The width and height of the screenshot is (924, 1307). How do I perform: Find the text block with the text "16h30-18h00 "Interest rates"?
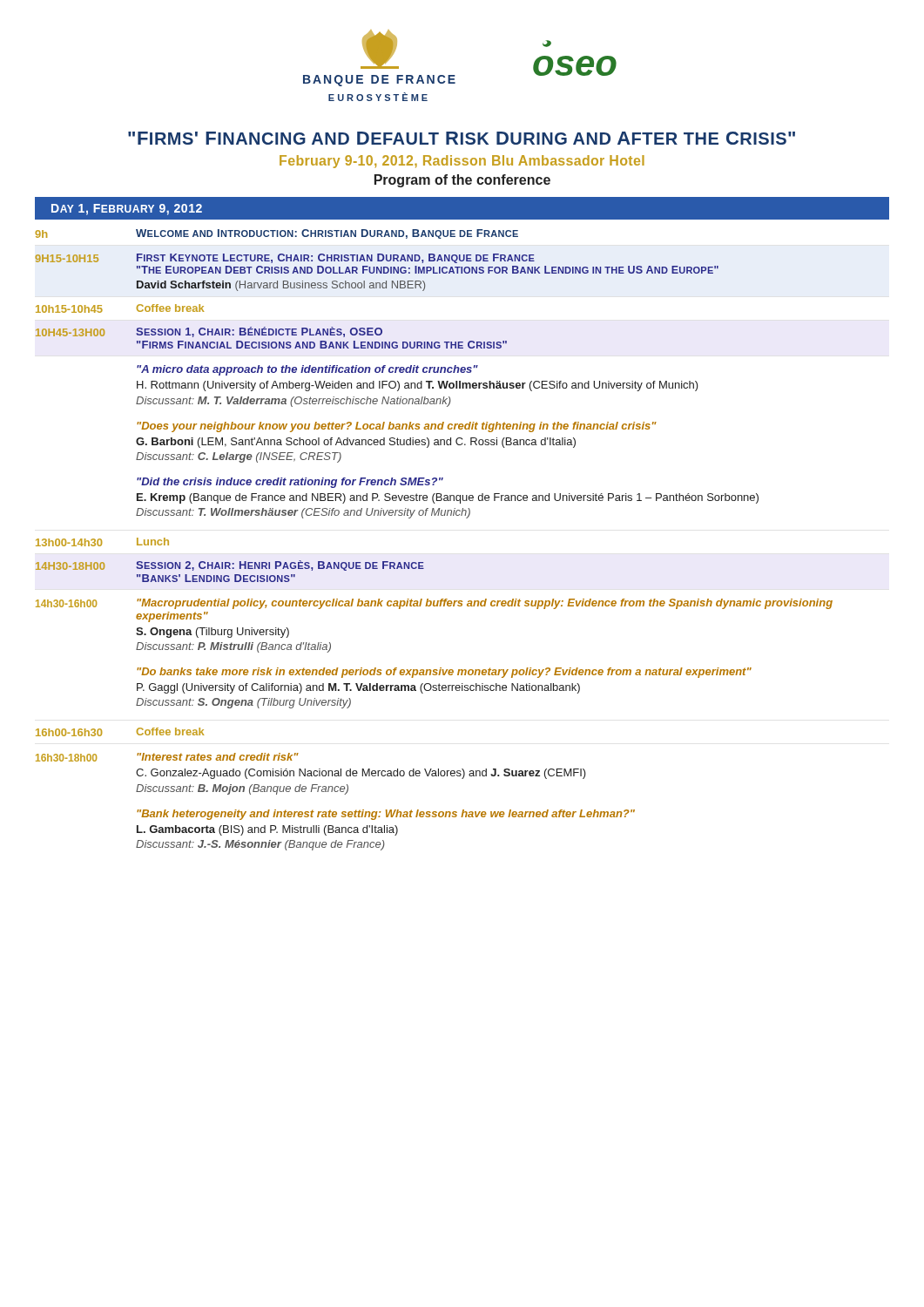(462, 776)
